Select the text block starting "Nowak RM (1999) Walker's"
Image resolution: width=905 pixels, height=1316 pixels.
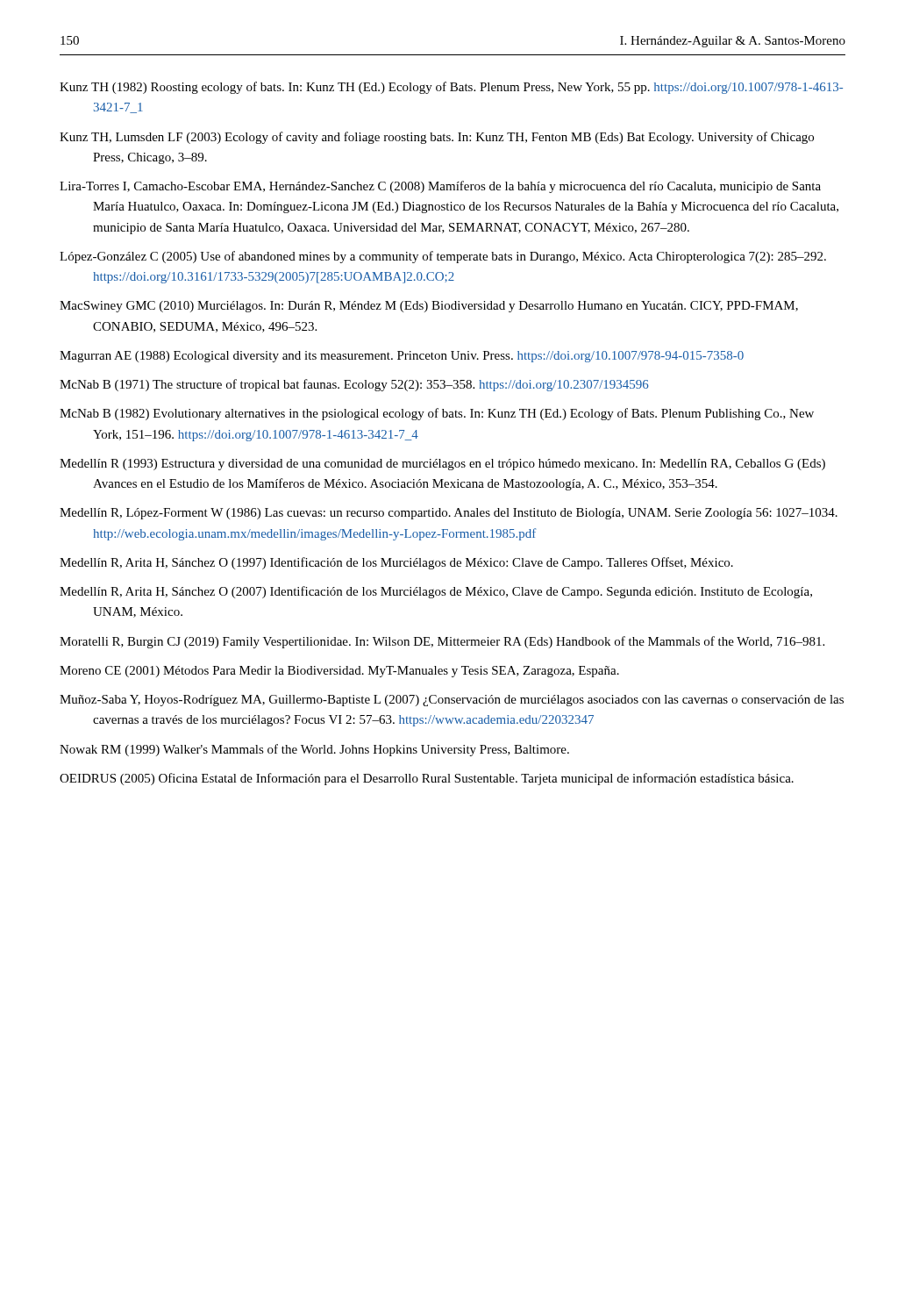point(315,749)
